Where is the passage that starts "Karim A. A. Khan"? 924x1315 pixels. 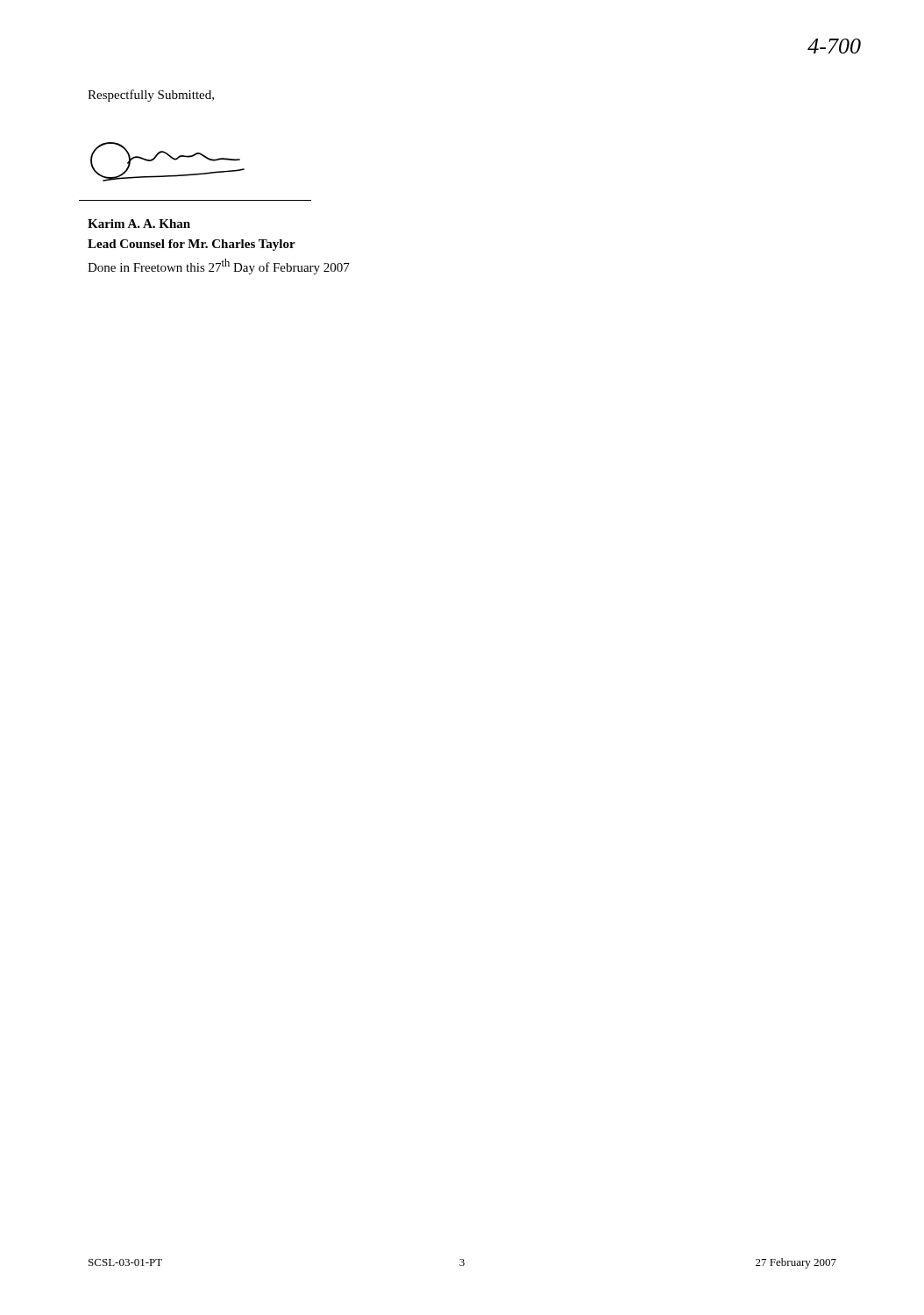click(219, 245)
